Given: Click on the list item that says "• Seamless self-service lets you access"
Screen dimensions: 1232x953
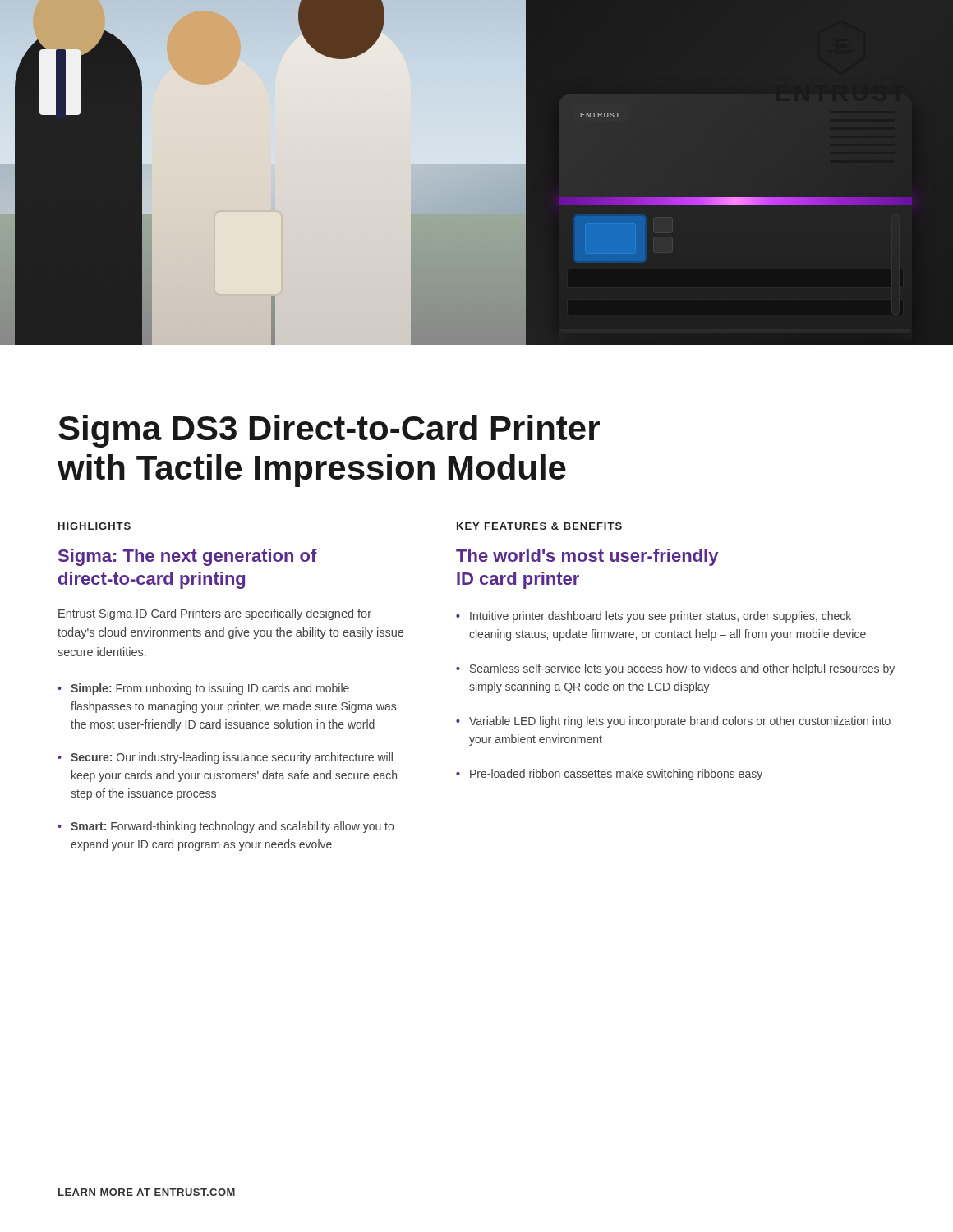Looking at the screenshot, I should coord(675,677).
